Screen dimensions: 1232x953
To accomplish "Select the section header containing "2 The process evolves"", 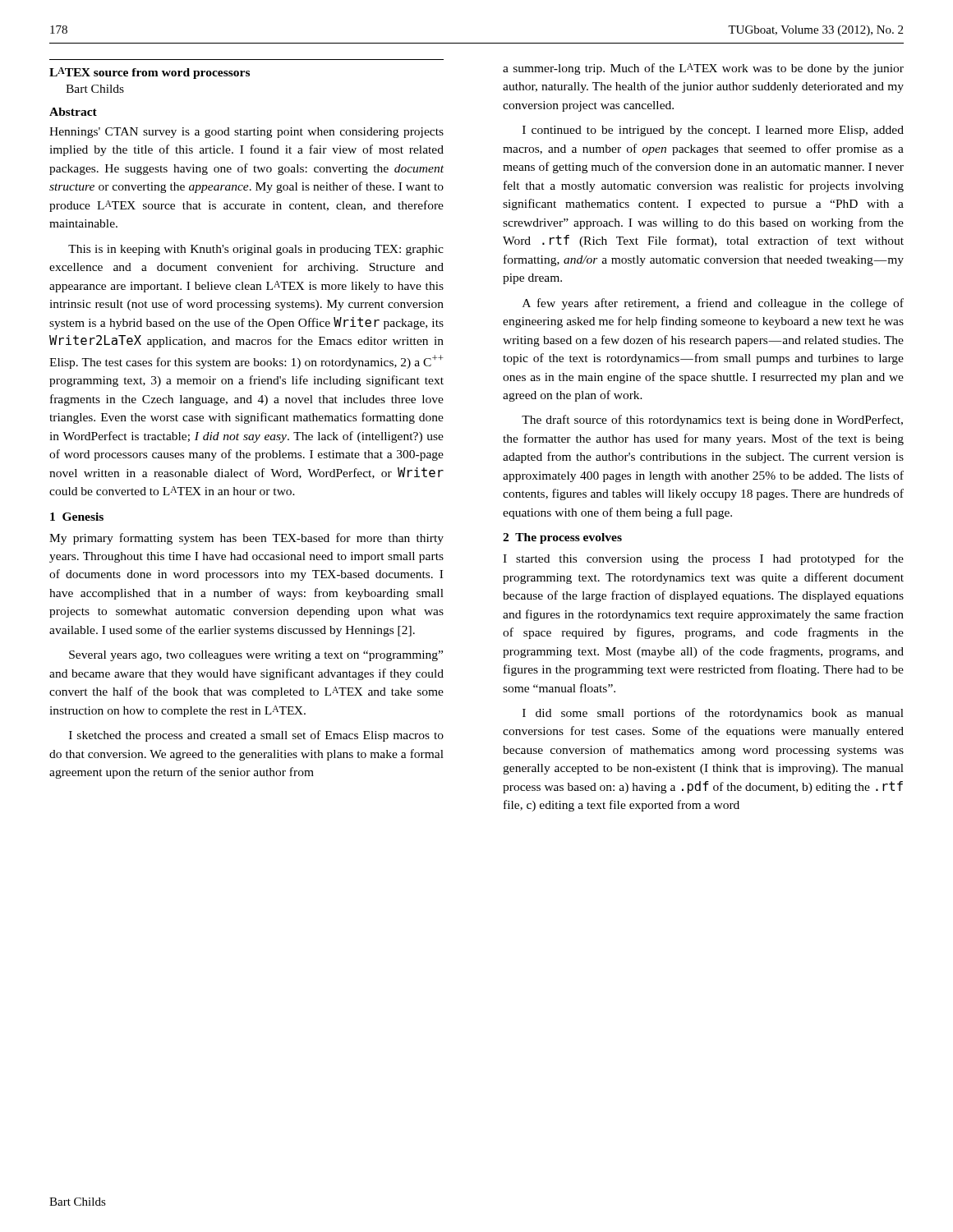I will pos(562,537).
